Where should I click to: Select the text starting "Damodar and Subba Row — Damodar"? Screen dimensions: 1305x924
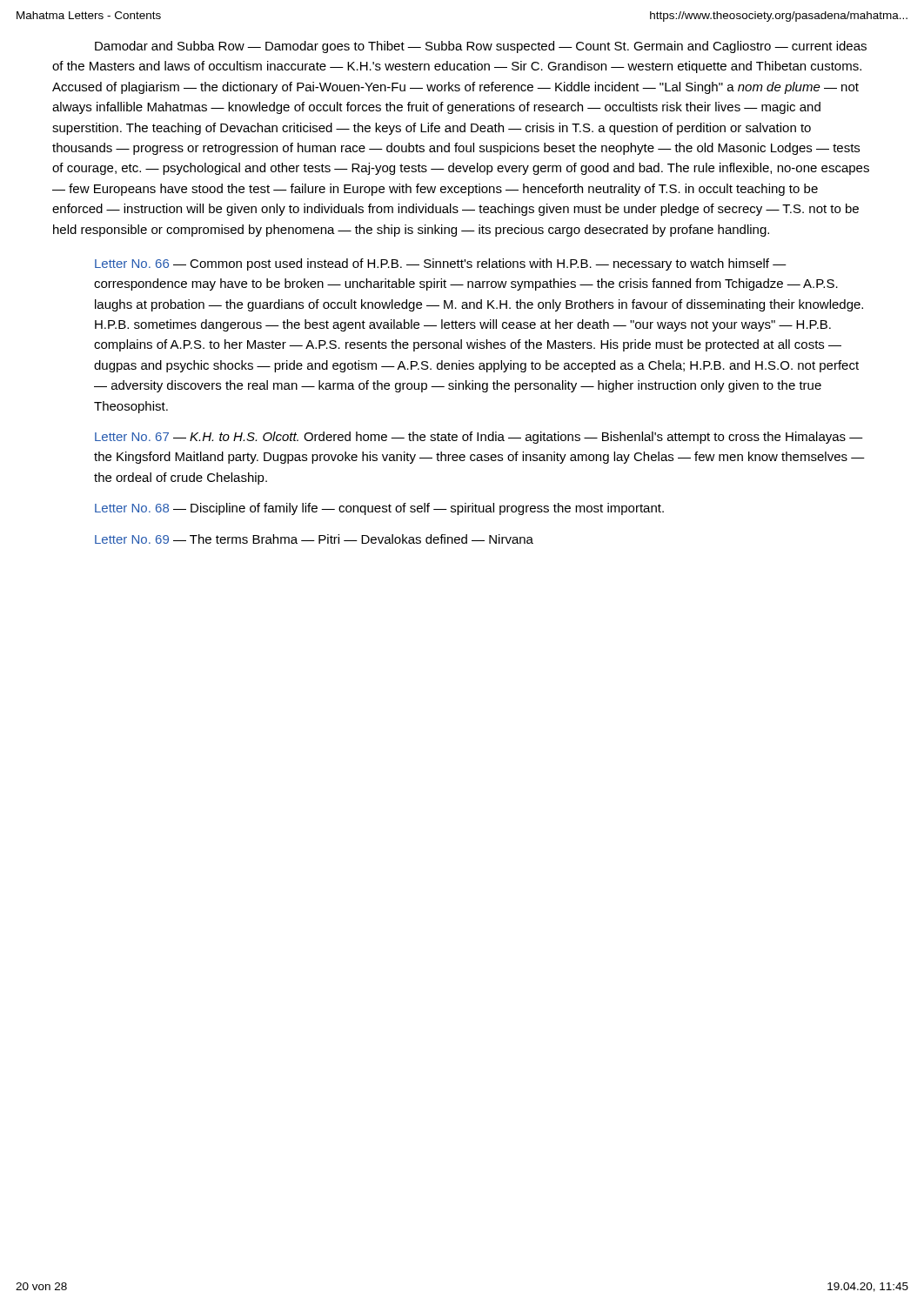click(461, 137)
